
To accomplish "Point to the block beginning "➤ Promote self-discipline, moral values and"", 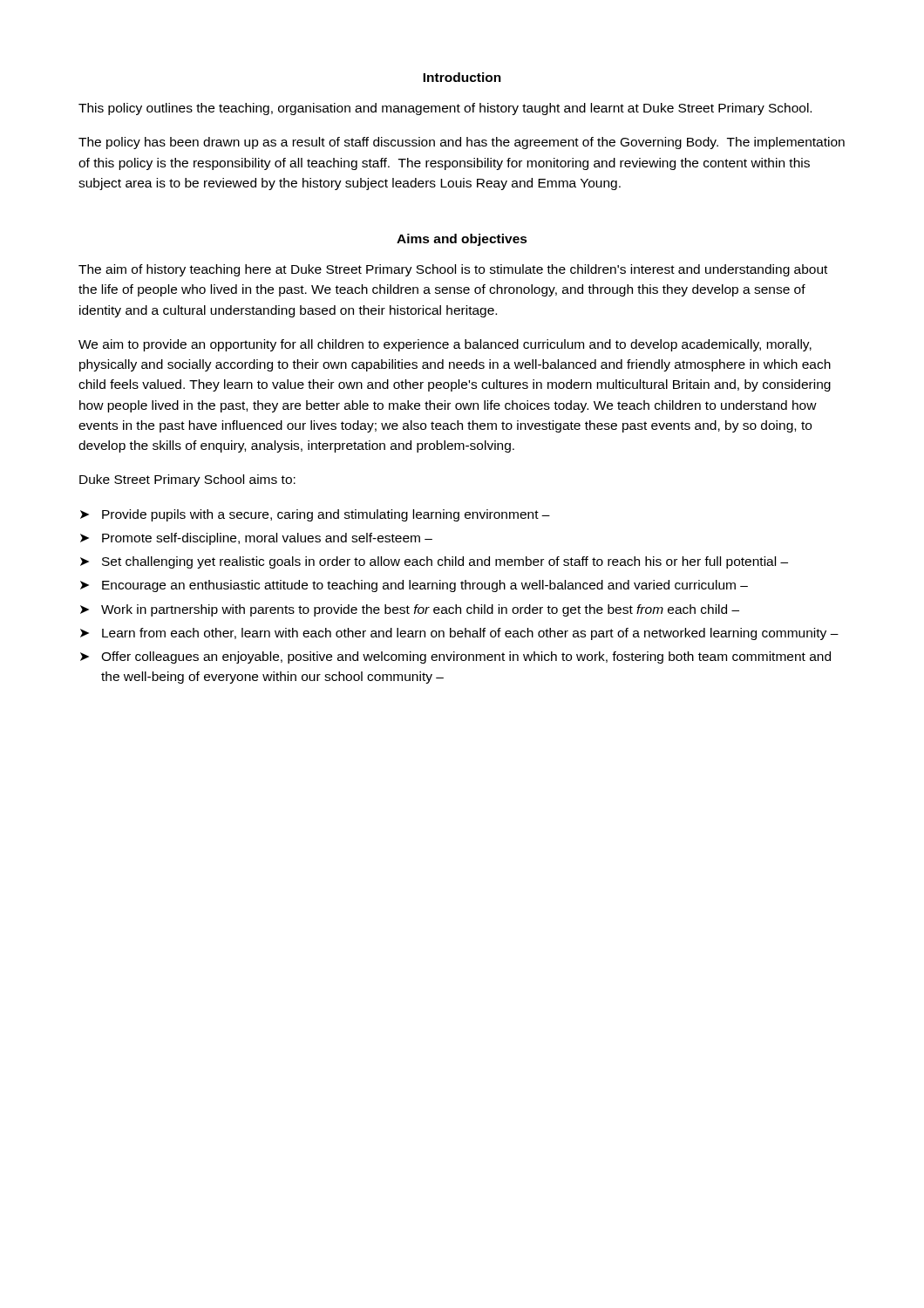I will click(256, 539).
